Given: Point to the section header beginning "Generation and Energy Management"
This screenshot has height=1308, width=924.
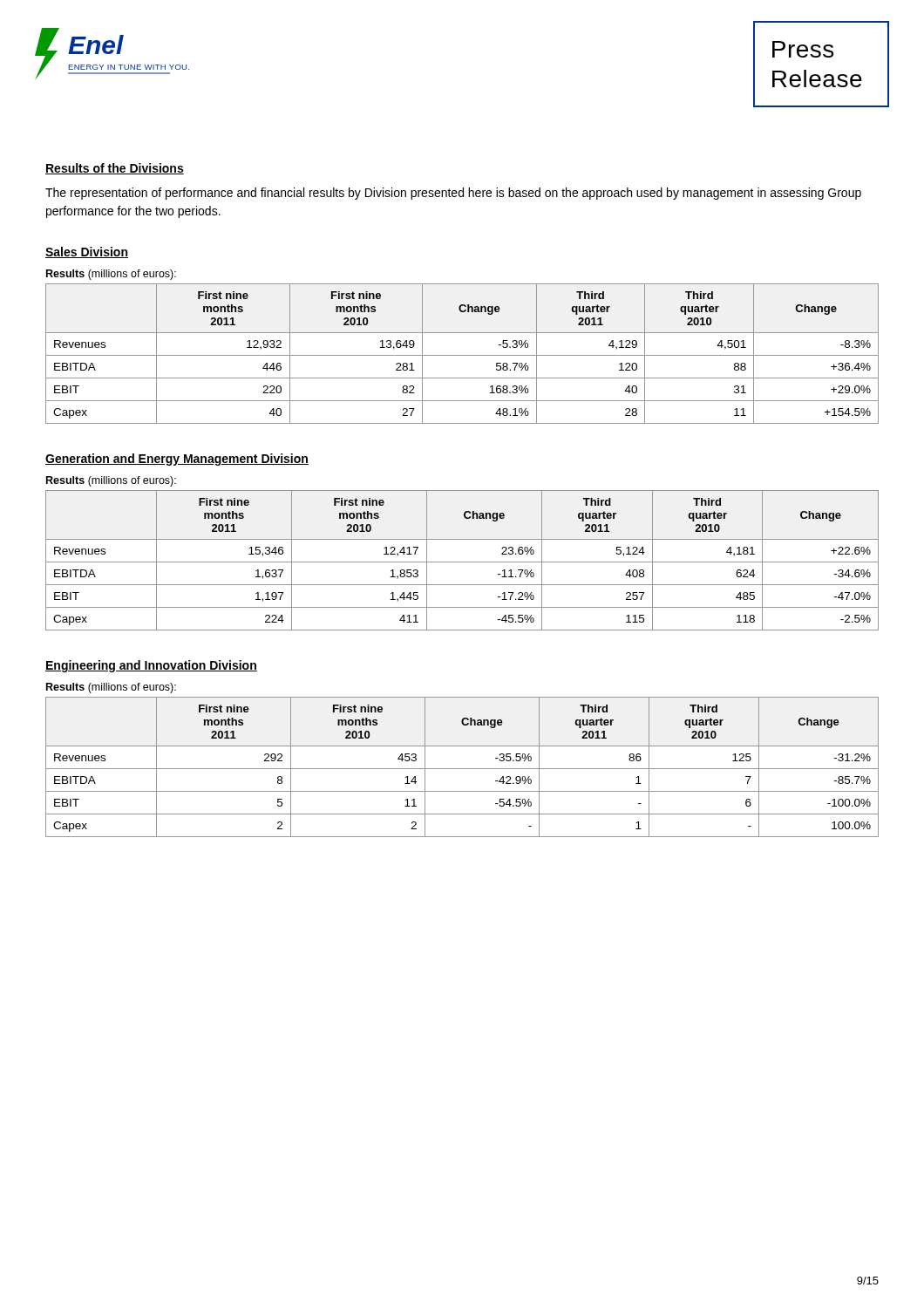Looking at the screenshot, I should pos(177,459).
